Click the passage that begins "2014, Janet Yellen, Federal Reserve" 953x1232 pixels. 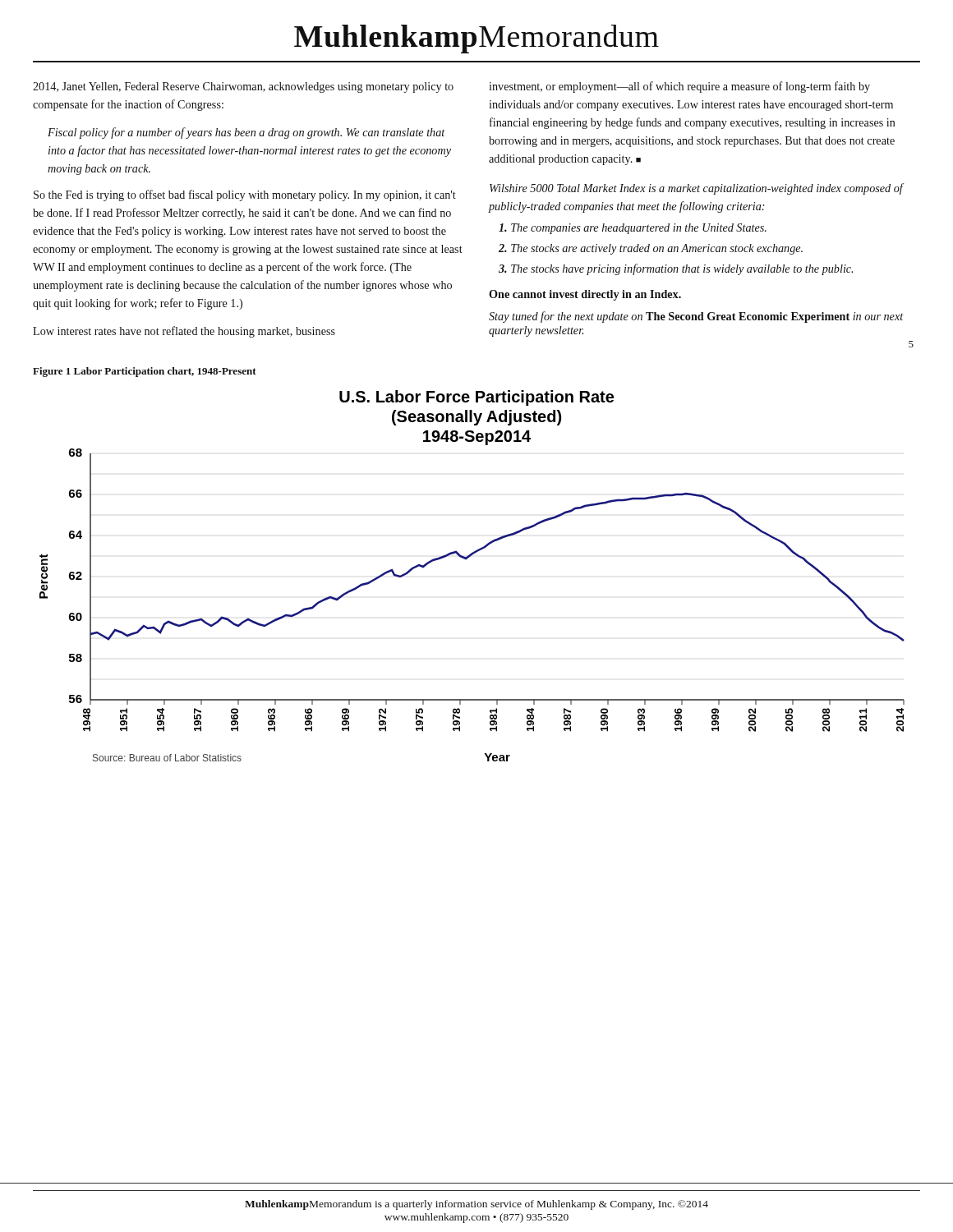243,95
